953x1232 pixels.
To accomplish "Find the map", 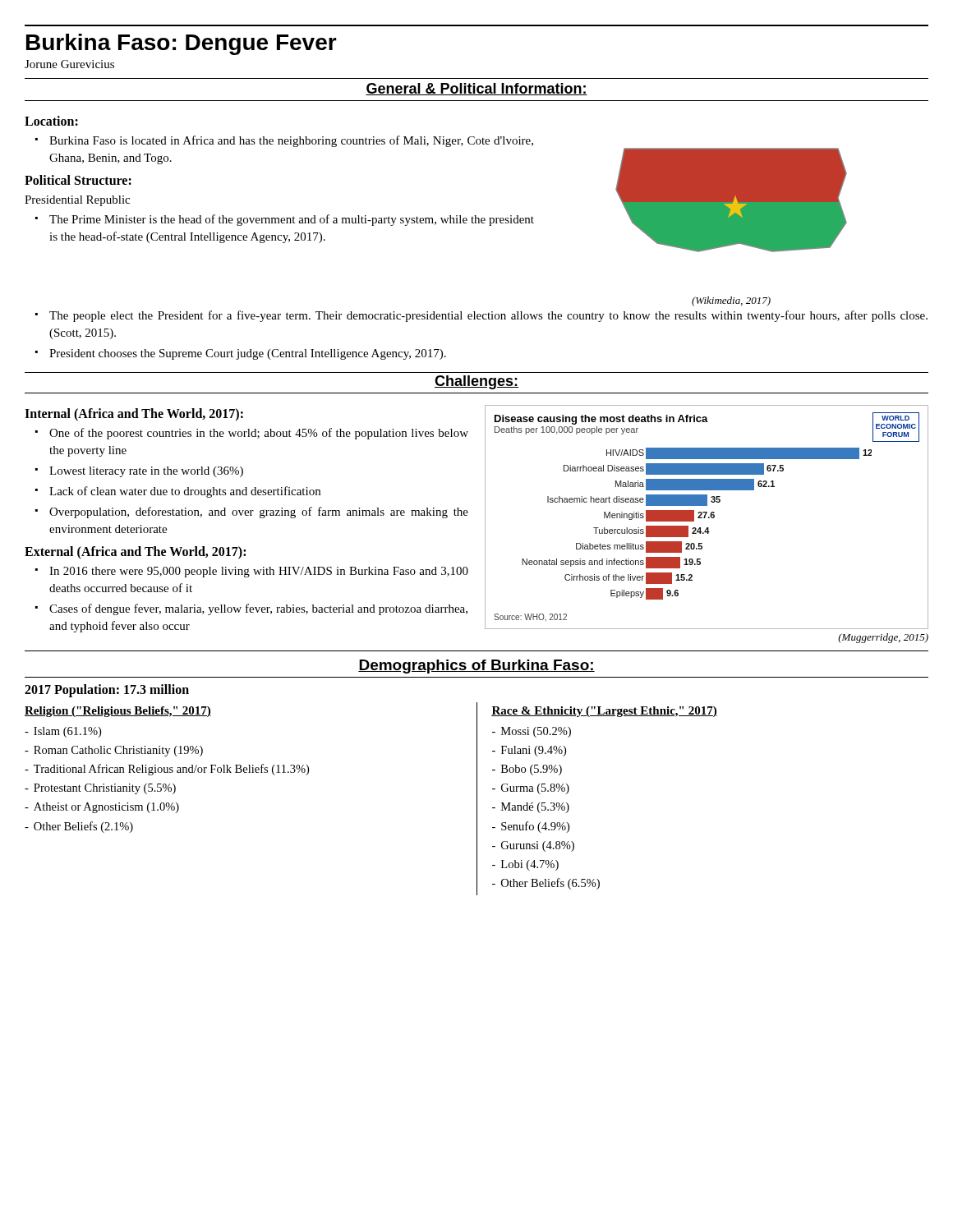I will click(x=731, y=211).
